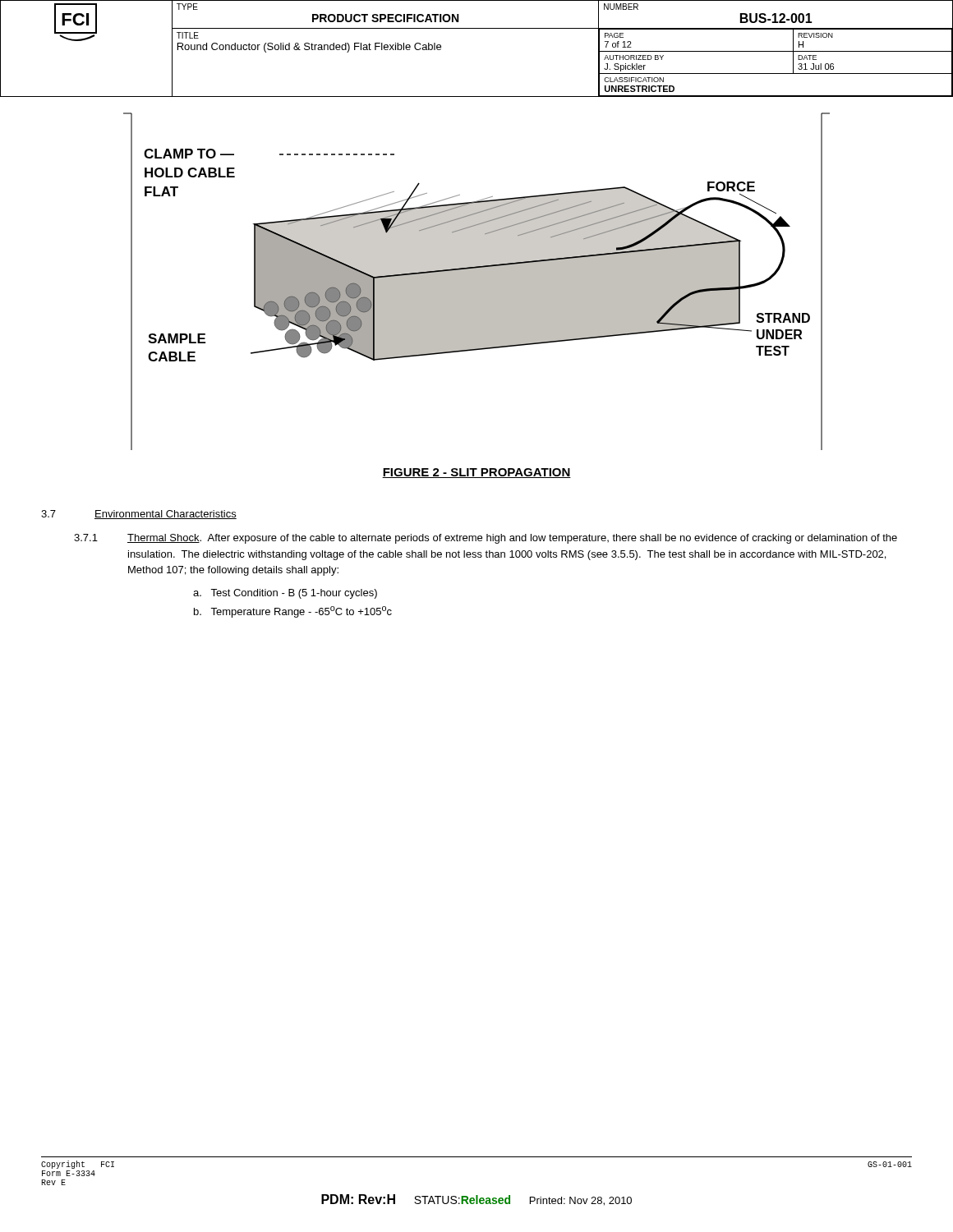This screenshot has width=953, height=1232.
Task: Click on the text block starting "7.1 Thermal Shock. After exposure of the"
Action: [476, 554]
